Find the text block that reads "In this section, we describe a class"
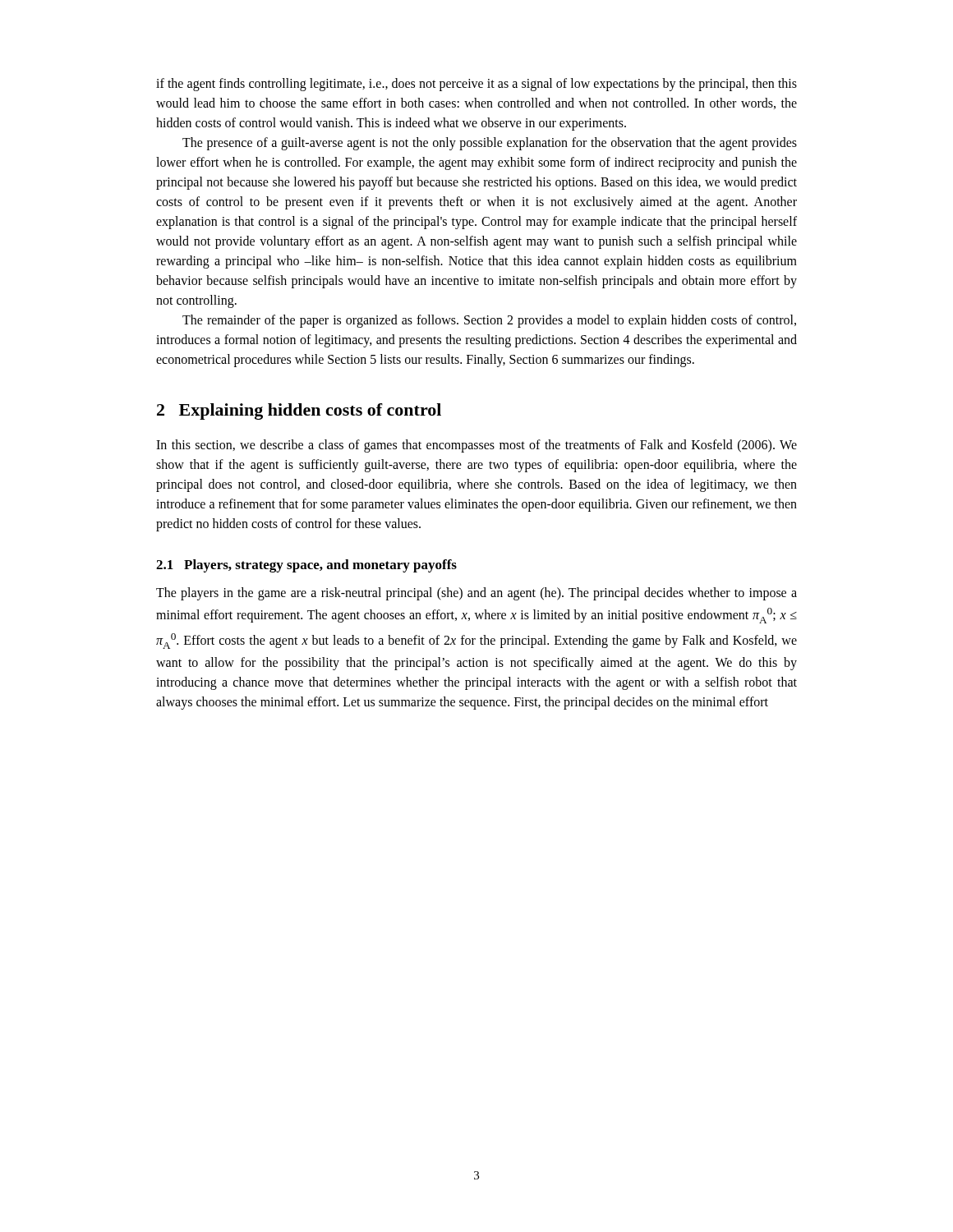 pos(476,485)
